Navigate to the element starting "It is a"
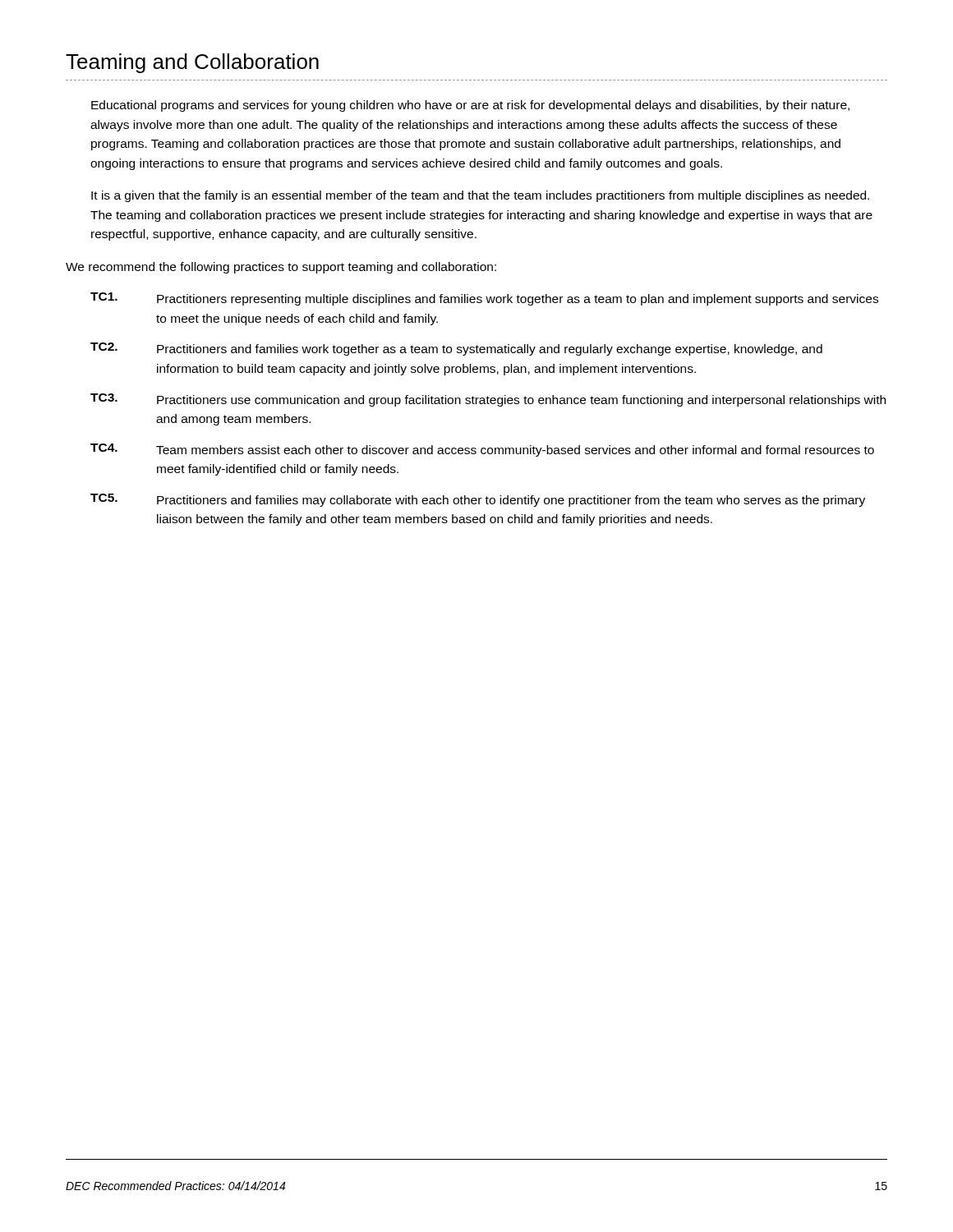 pos(481,215)
